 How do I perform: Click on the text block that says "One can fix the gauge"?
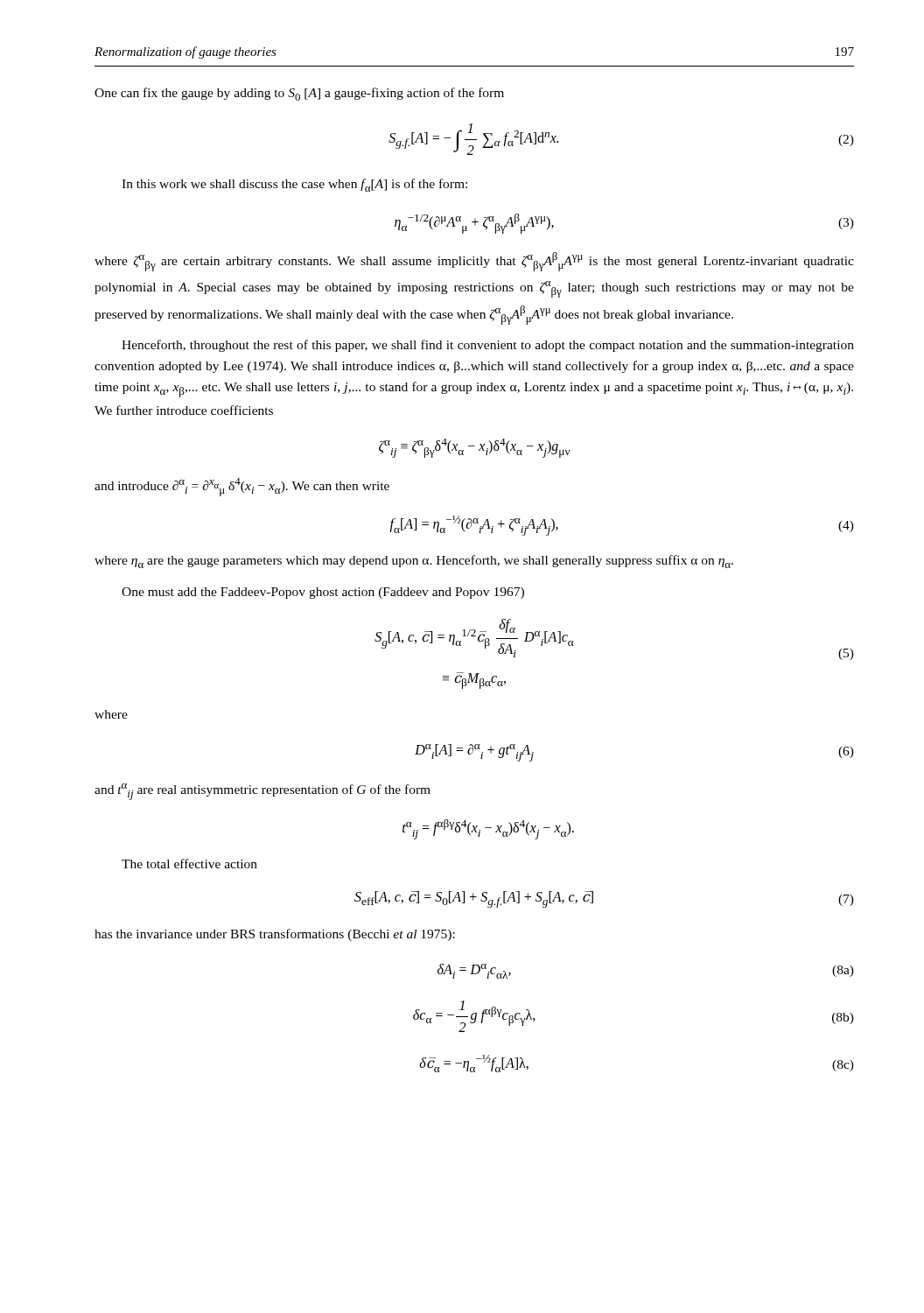tap(474, 94)
